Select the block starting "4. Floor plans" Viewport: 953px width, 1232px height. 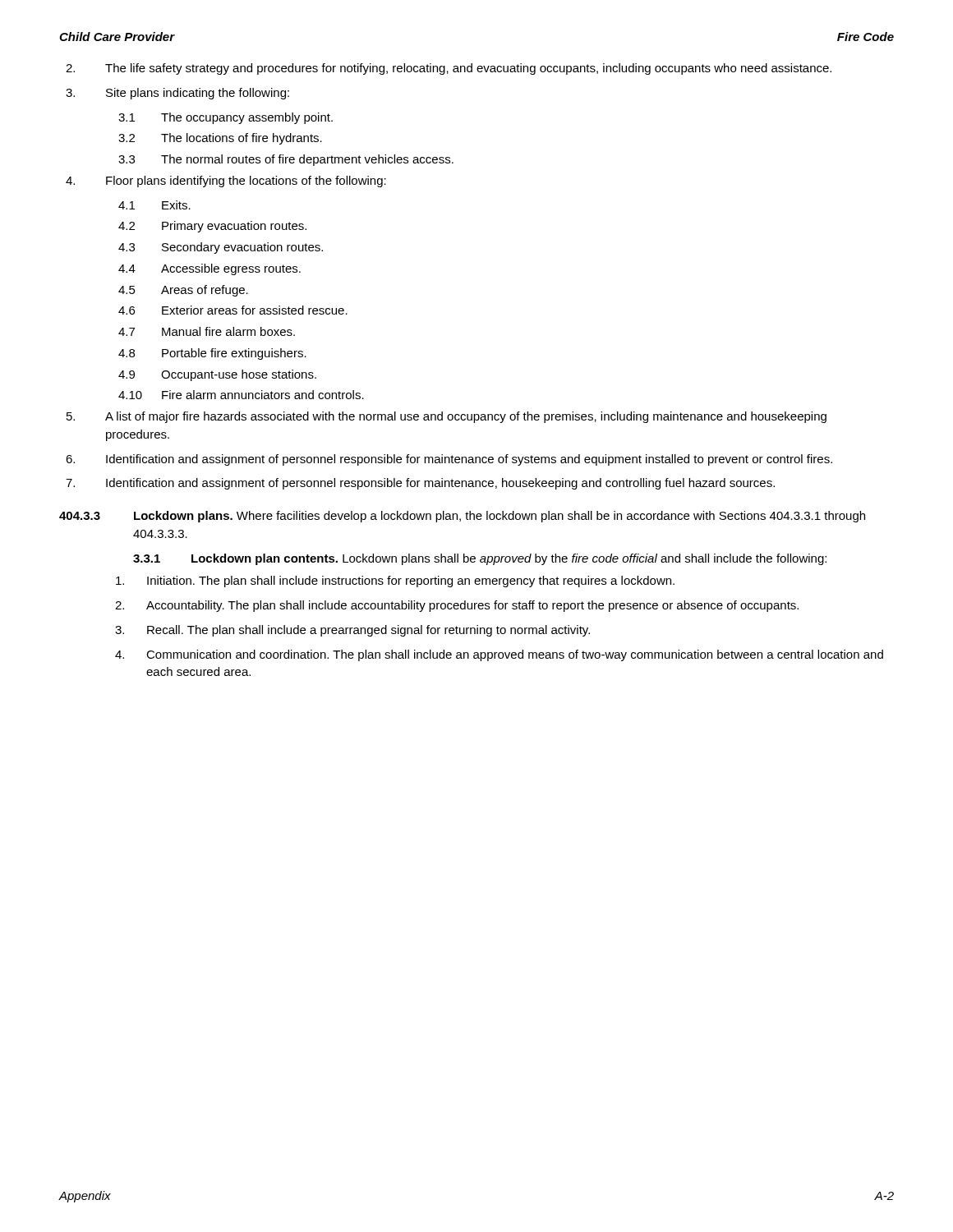[223, 180]
